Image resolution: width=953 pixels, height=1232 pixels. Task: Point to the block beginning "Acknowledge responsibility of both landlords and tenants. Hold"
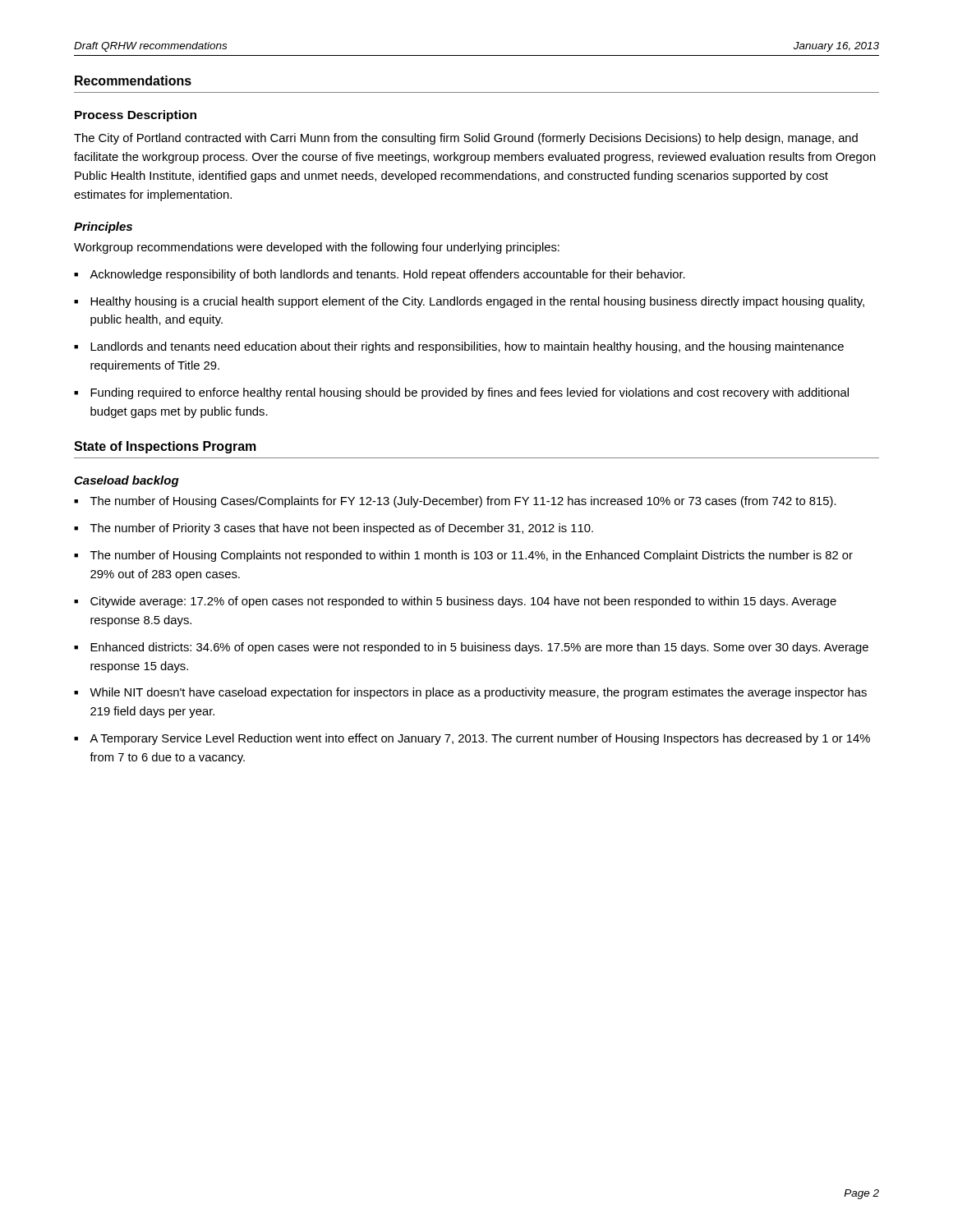(388, 274)
